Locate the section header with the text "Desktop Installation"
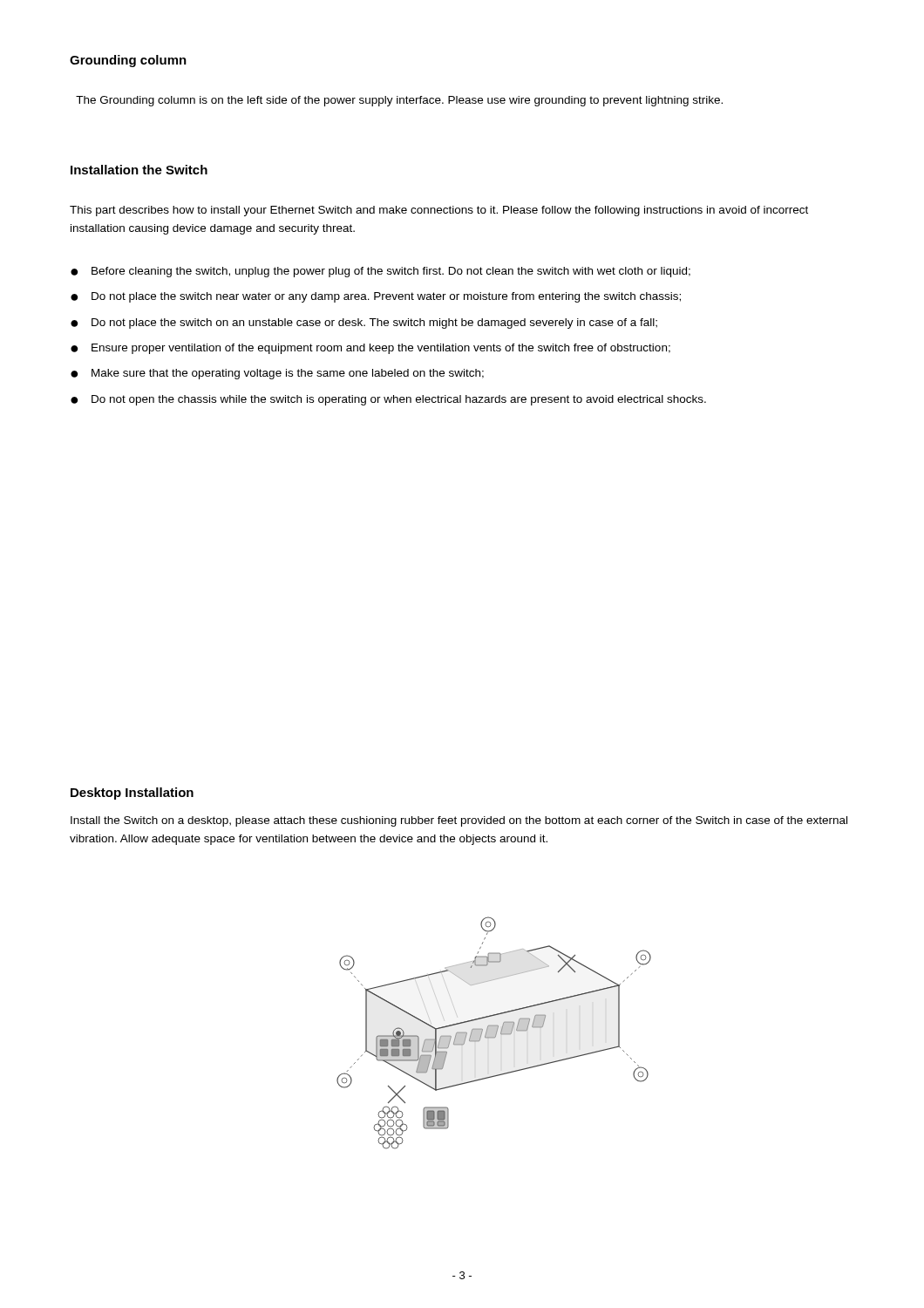 tap(132, 792)
